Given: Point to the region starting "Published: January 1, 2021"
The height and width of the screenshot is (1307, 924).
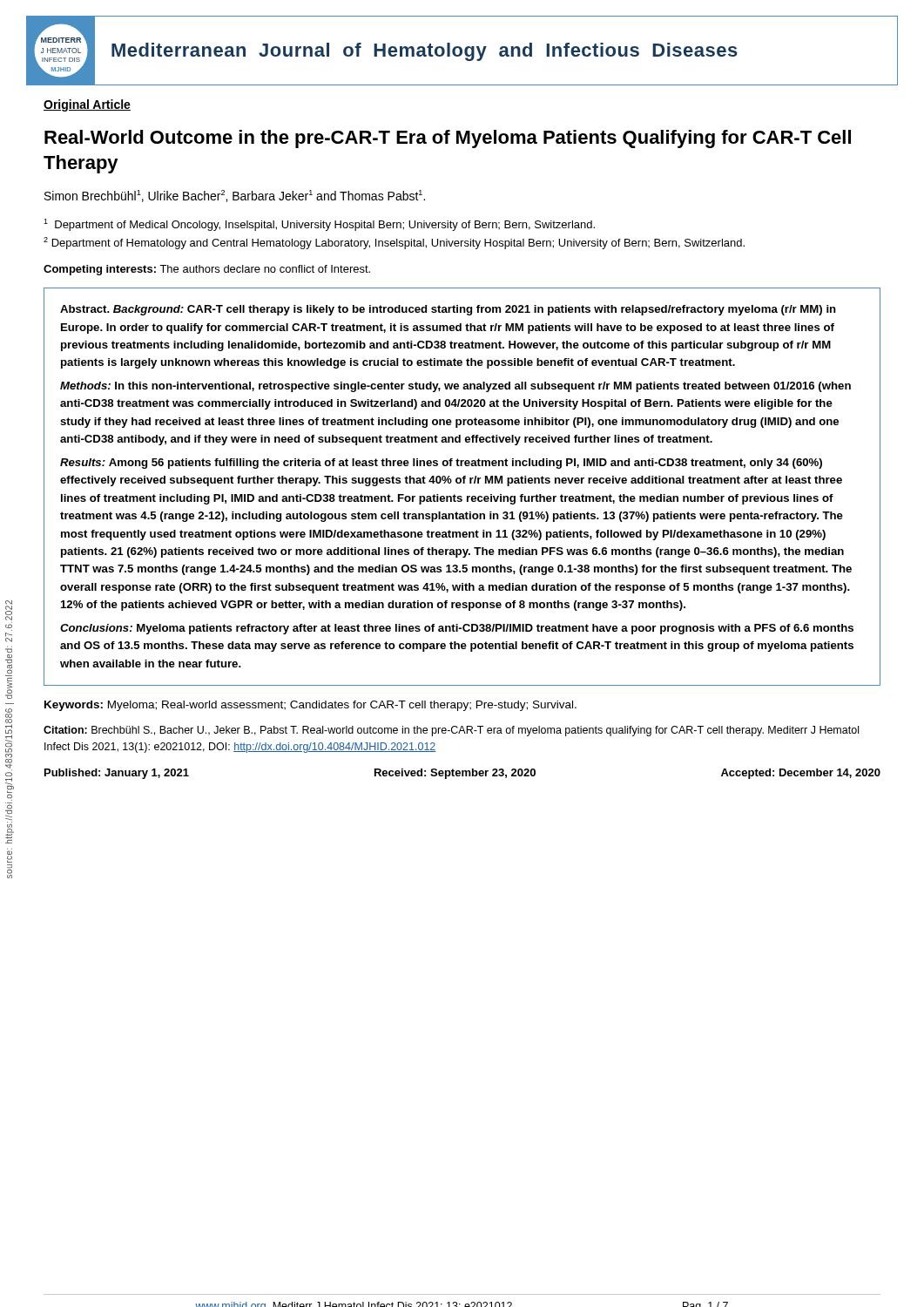Looking at the screenshot, I should click(462, 772).
